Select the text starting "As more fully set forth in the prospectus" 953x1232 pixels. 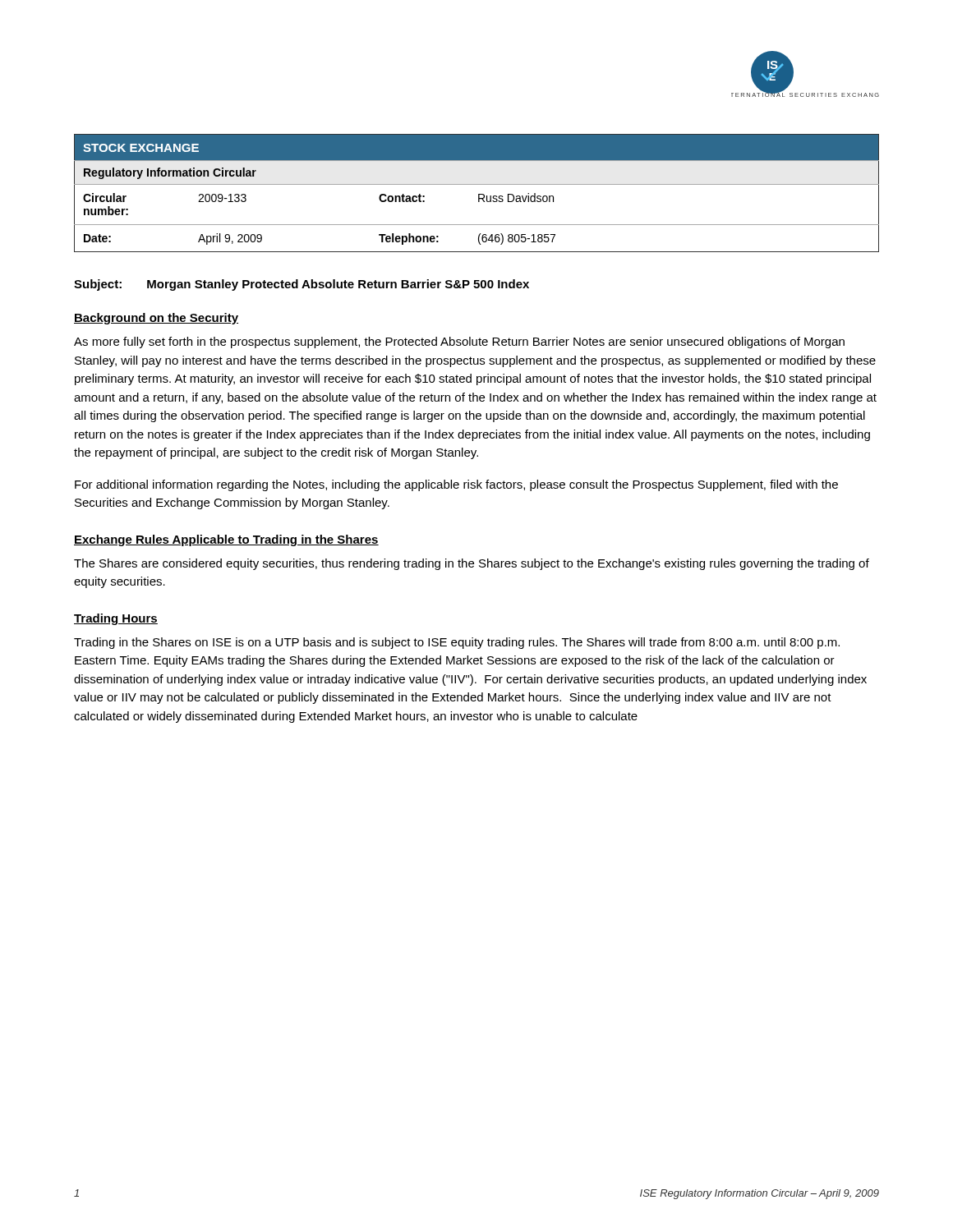[475, 397]
